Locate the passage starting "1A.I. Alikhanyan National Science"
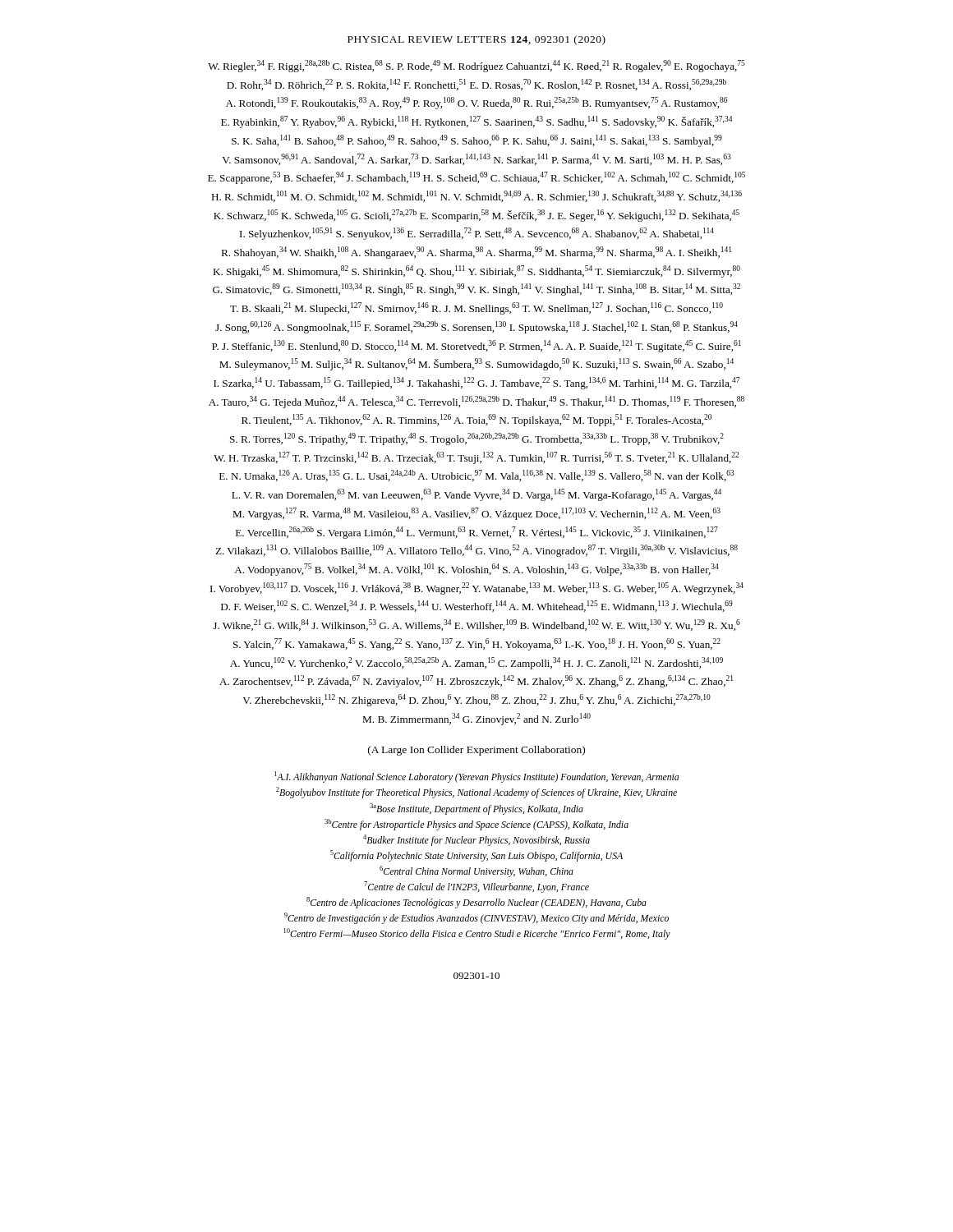Screen dimensions: 1232x953 point(476,855)
